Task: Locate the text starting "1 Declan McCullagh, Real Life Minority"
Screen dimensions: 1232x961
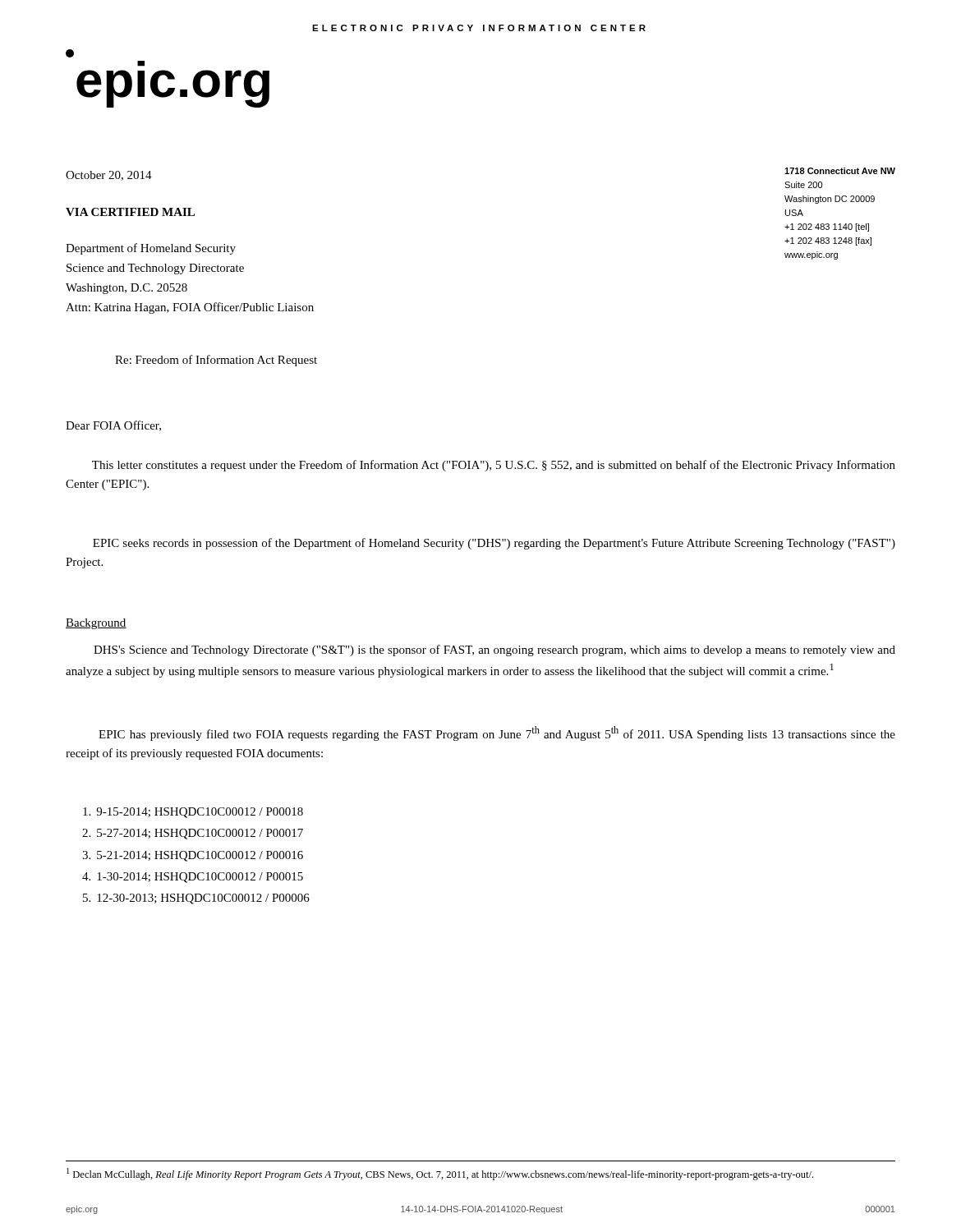Action: 440,1173
